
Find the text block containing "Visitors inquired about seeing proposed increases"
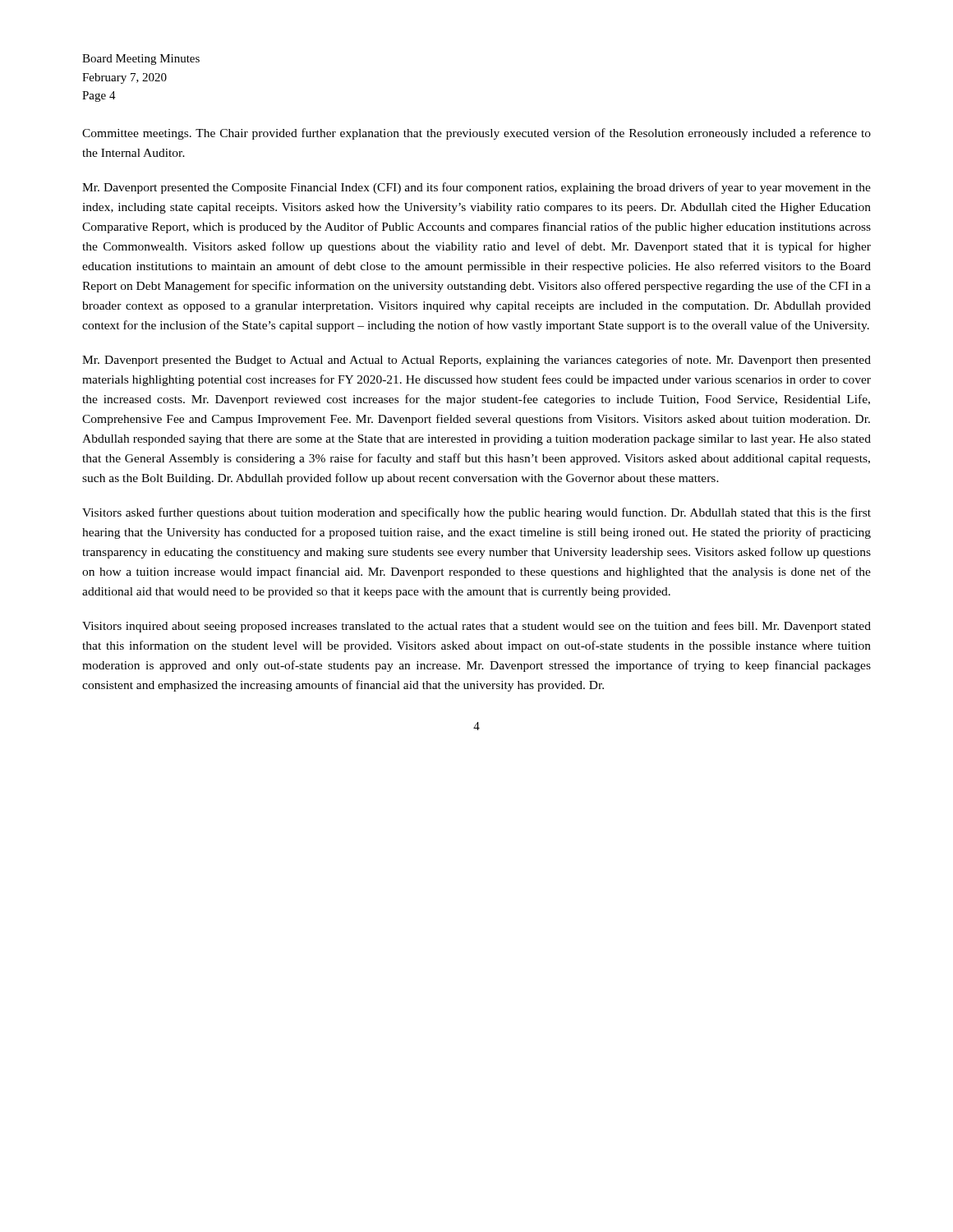click(476, 655)
